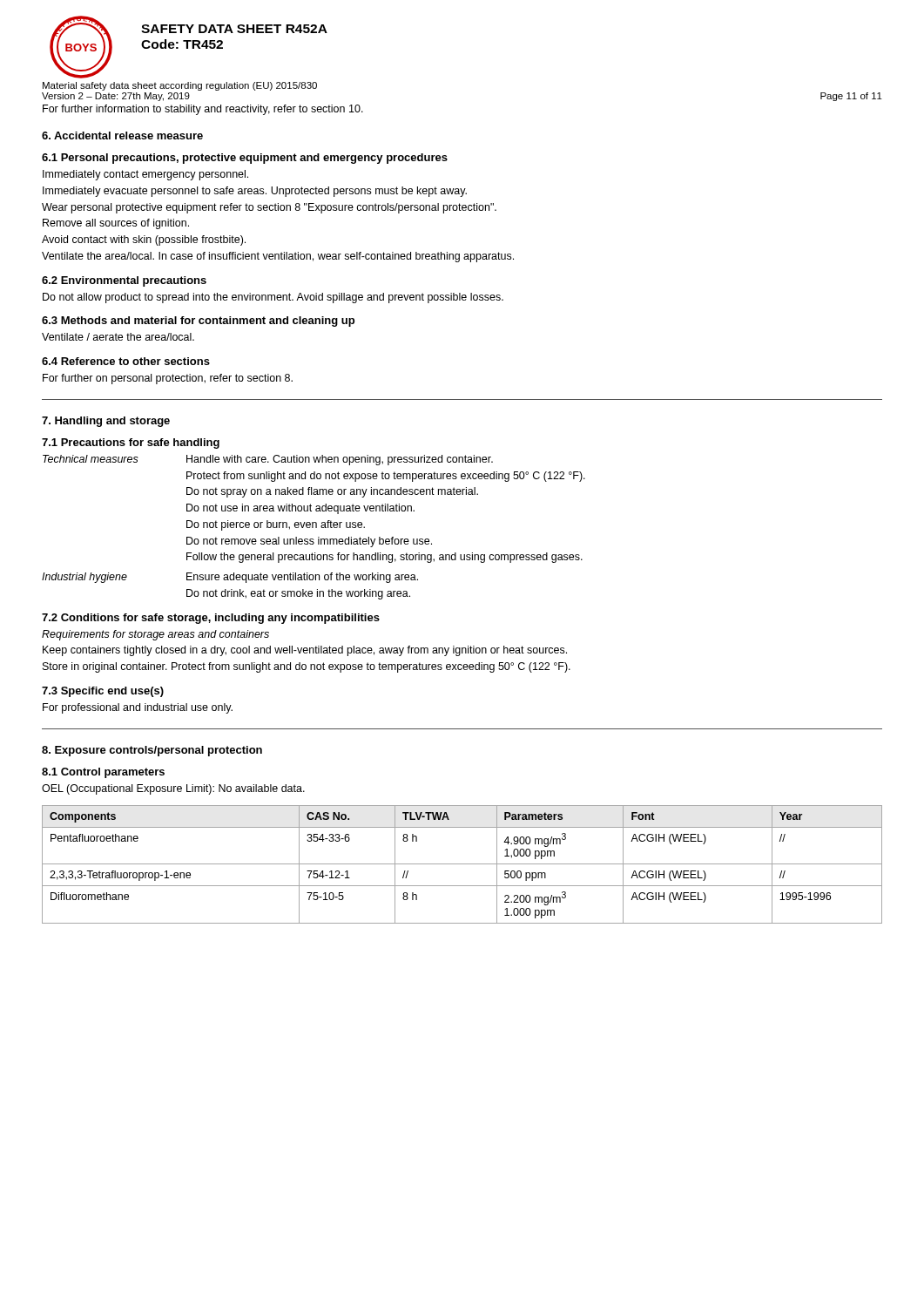
Task: Locate the block starting "6. Accidental release measure"
Action: 122,136
